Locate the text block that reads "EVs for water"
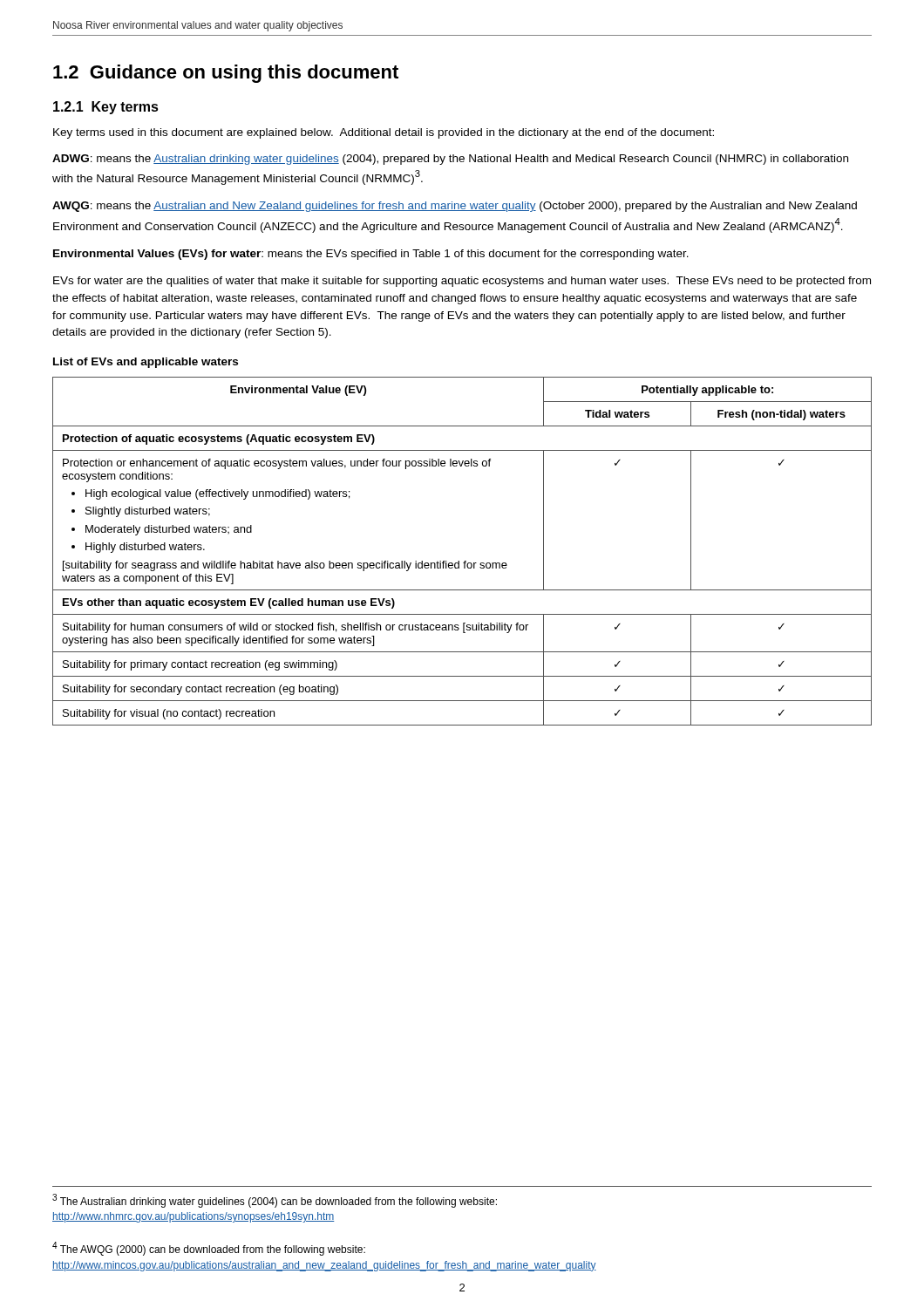Screen dimensions: 1308x924 (462, 306)
